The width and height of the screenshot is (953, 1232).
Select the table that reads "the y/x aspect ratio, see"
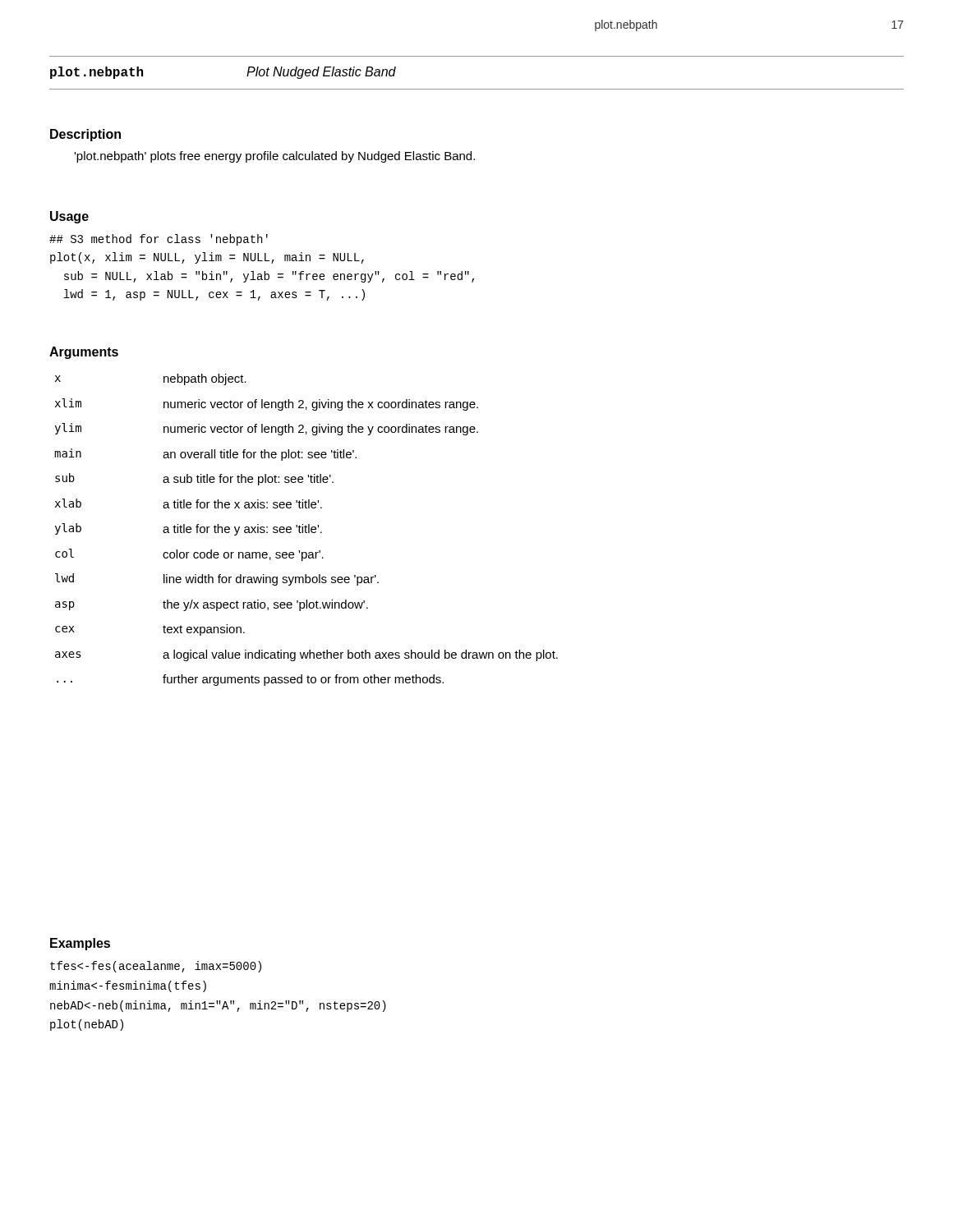coord(476,529)
